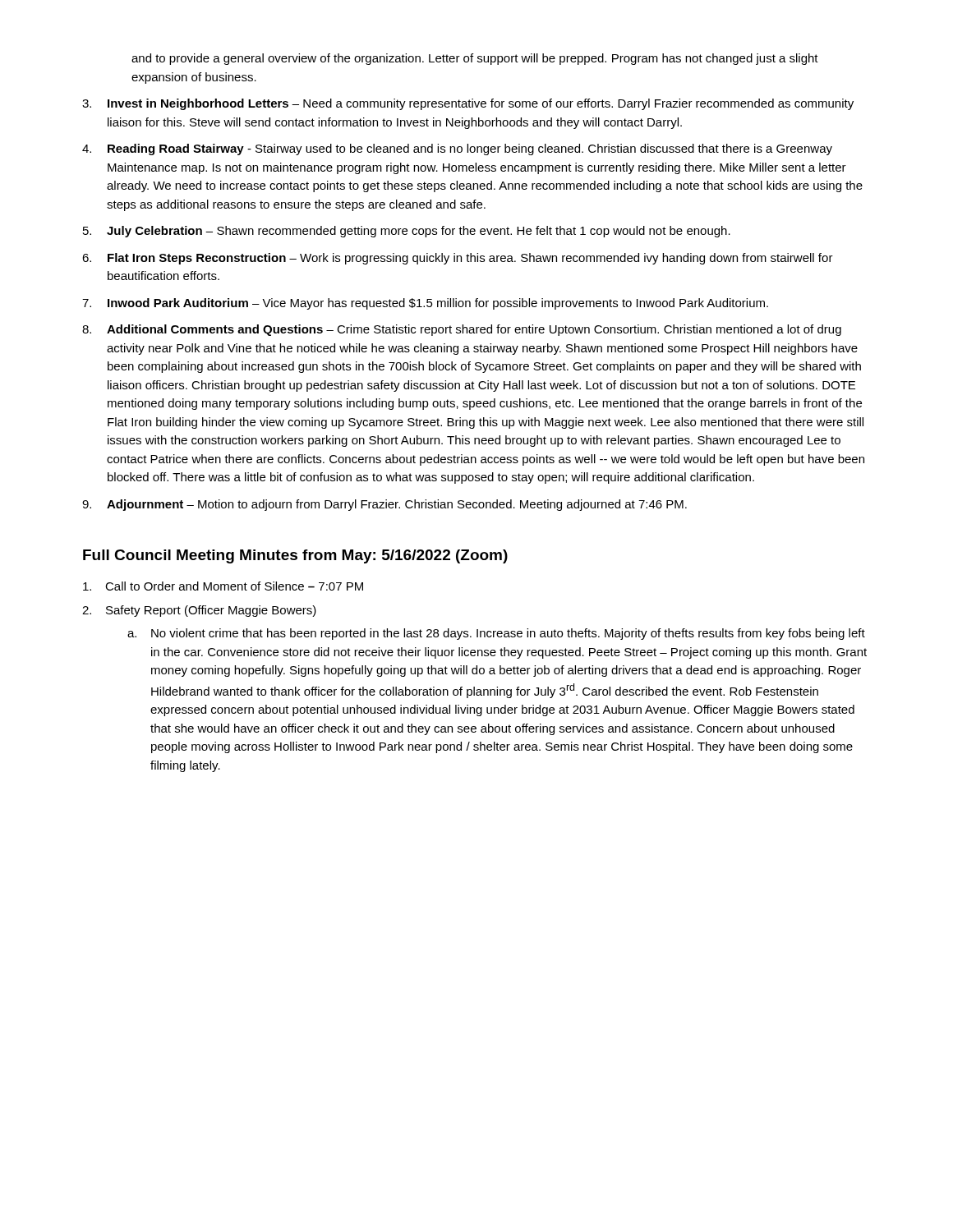
Task: Point to the region starting "5. July Celebration"
Action: click(x=476, y=231)
